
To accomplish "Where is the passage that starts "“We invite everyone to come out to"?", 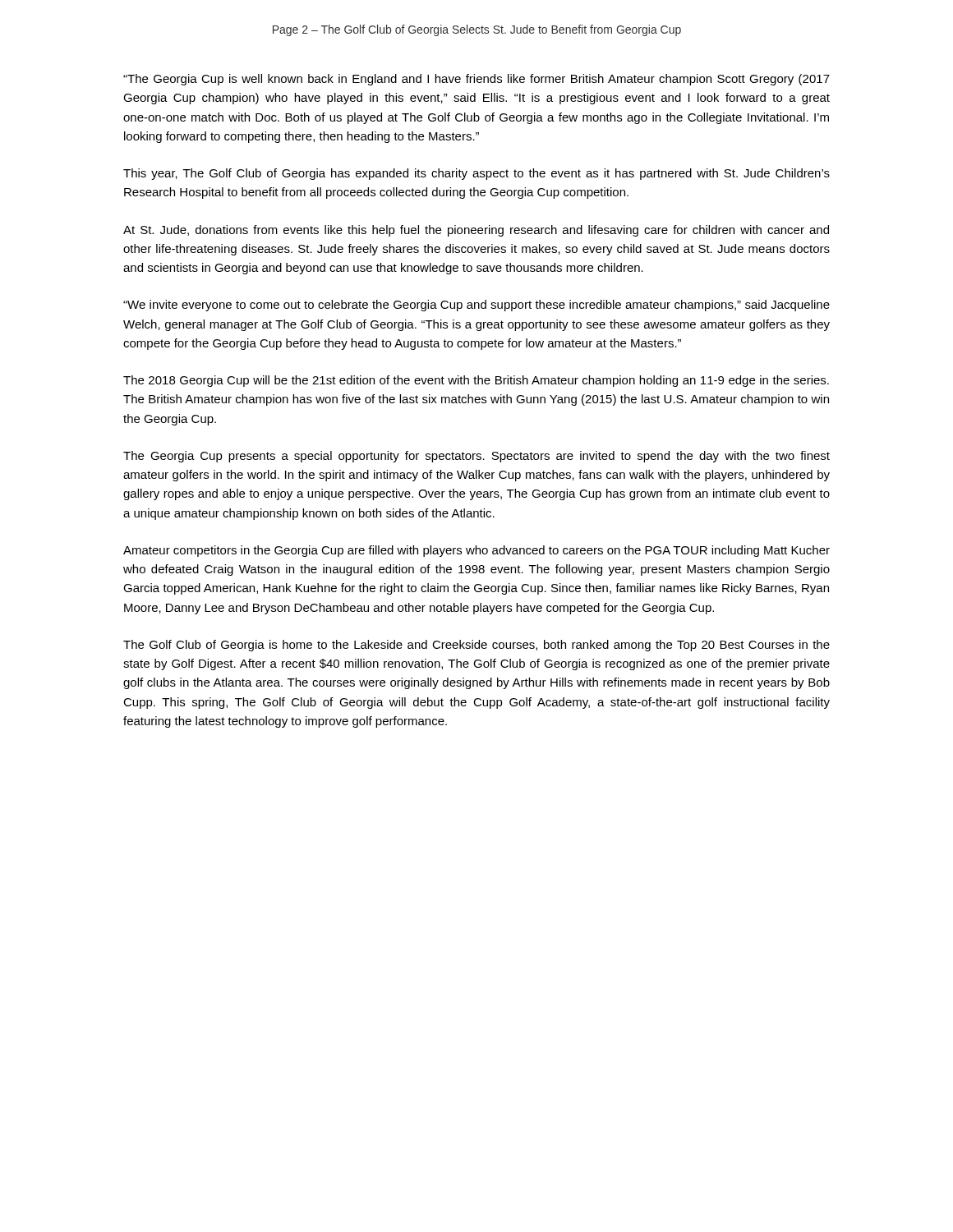I will tap(476, 324).
